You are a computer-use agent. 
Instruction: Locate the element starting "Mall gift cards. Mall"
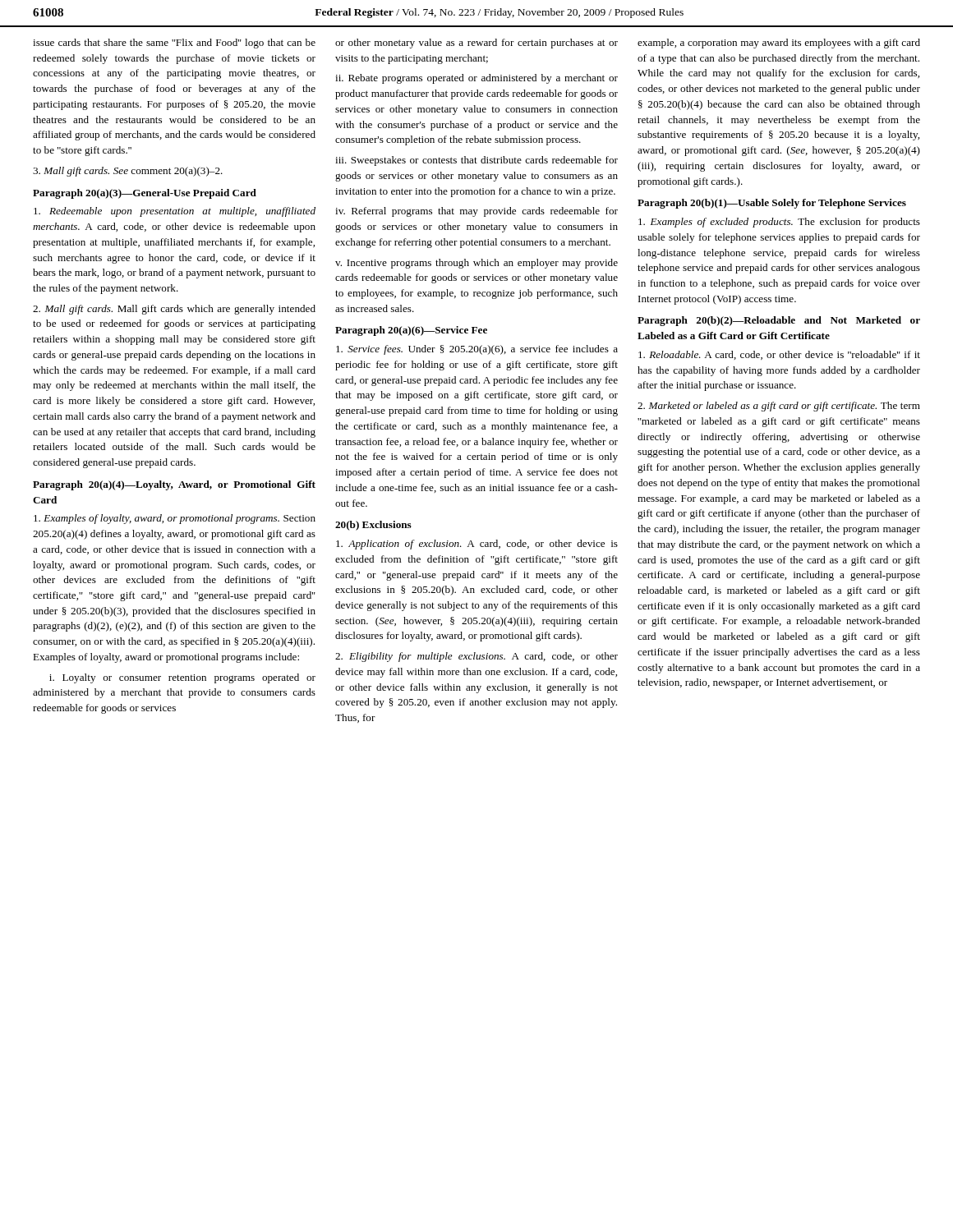click(x=174, y=386)
